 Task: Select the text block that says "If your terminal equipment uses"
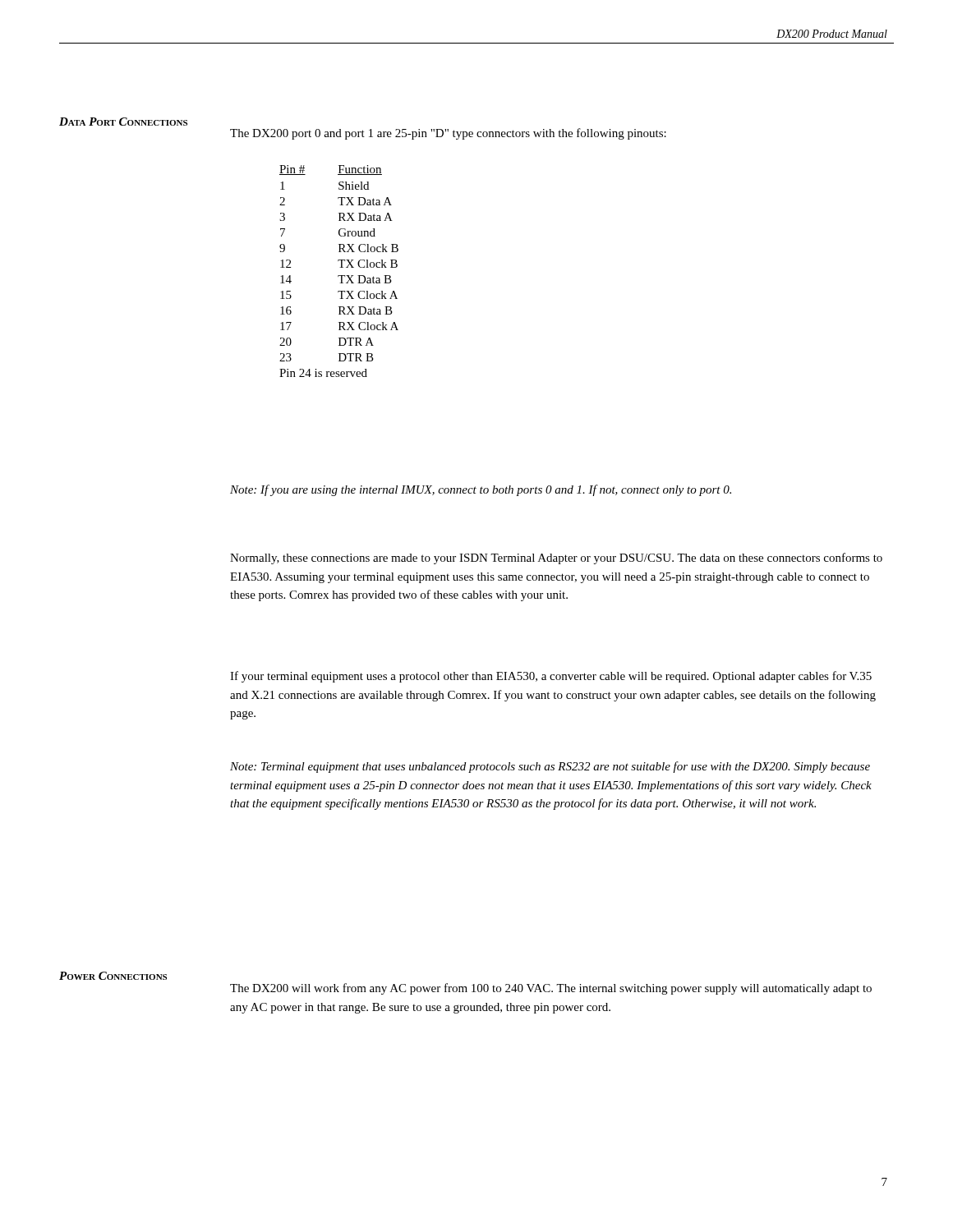(x=553, y=694)
